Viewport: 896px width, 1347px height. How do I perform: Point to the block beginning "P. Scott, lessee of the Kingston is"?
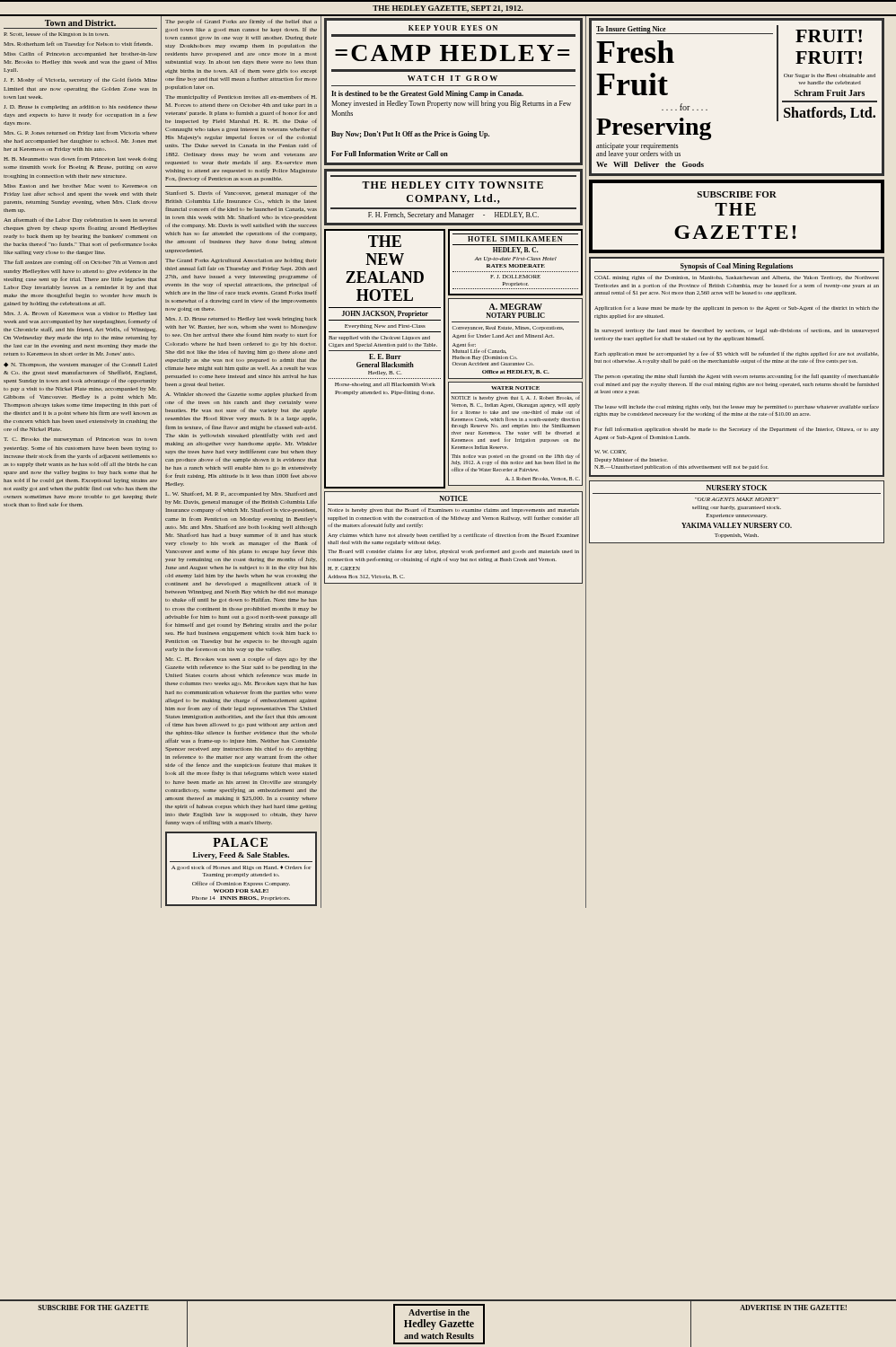coord(56,34)
